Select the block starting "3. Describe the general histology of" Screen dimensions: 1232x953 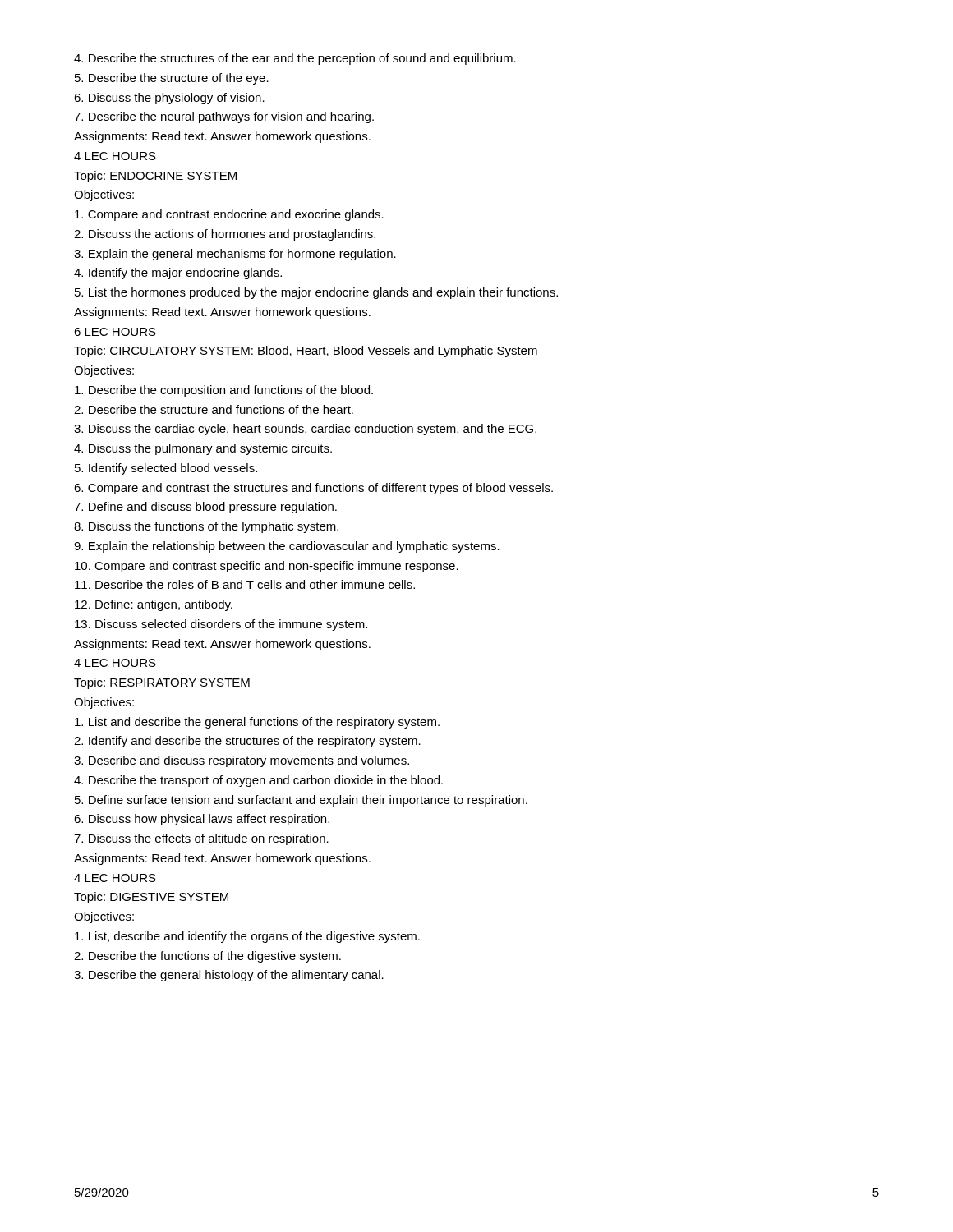tap(229, 975)
